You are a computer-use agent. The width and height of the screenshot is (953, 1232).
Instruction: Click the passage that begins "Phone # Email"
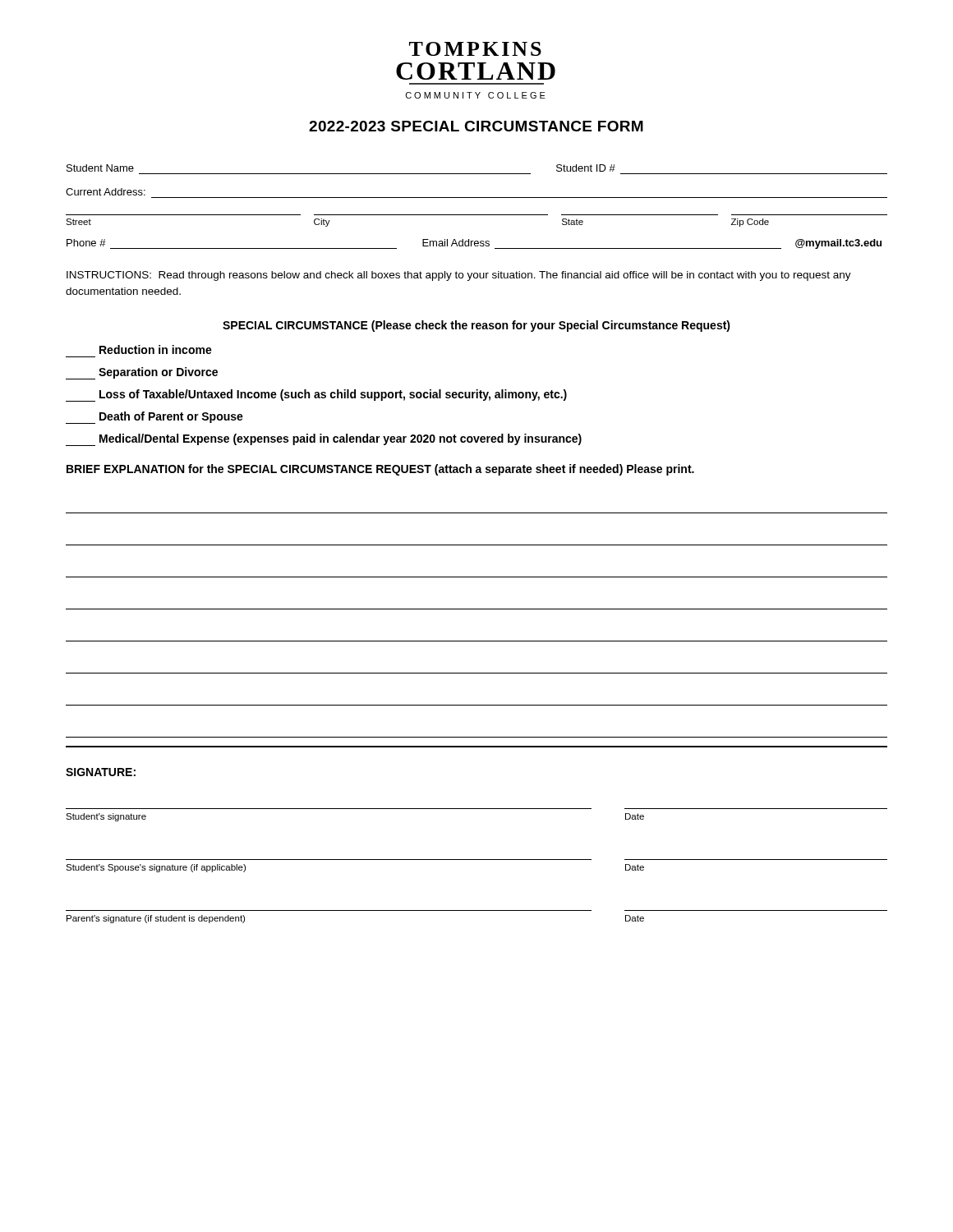474,241
